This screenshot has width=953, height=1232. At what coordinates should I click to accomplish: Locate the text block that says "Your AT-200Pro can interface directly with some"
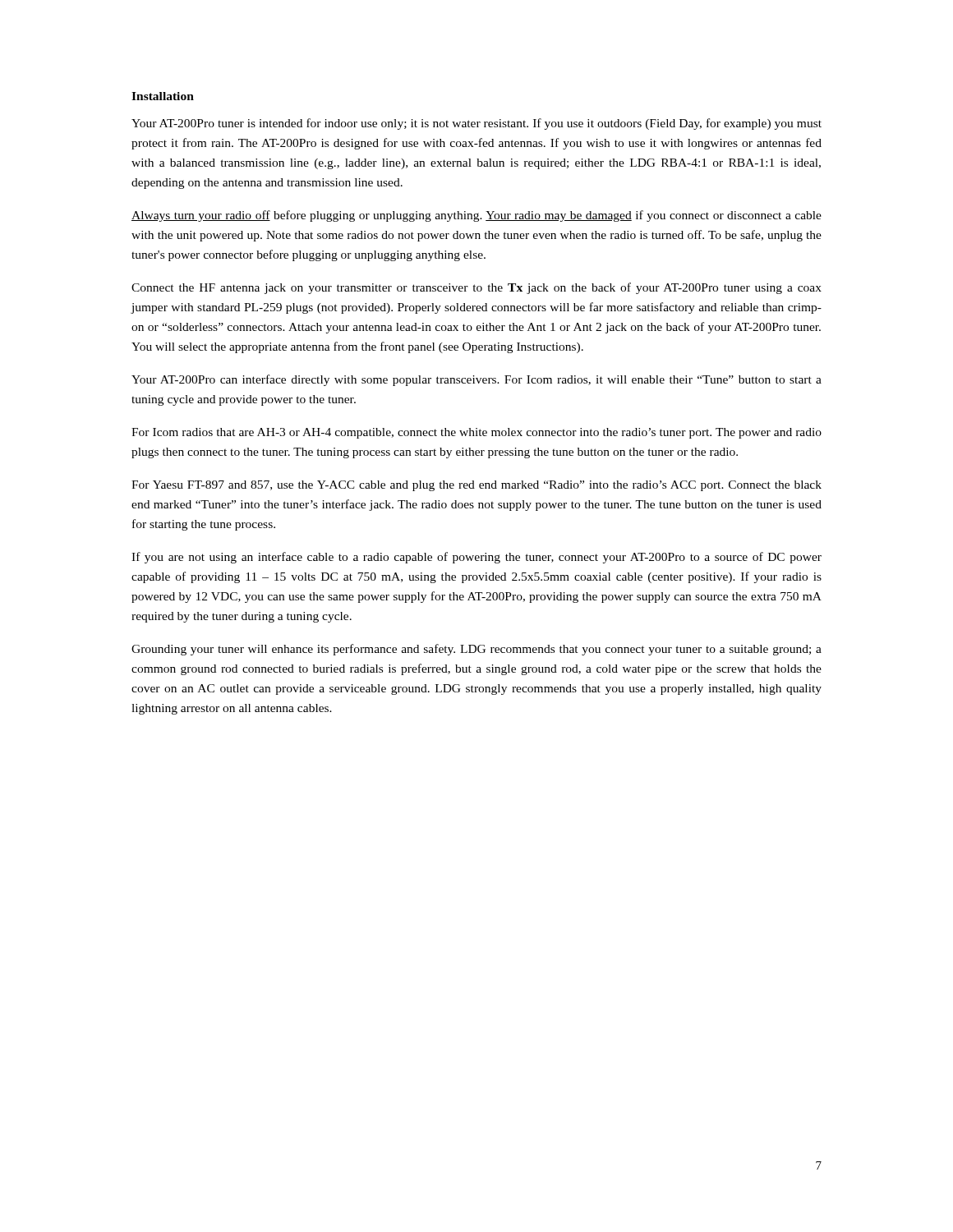[476, 389]
